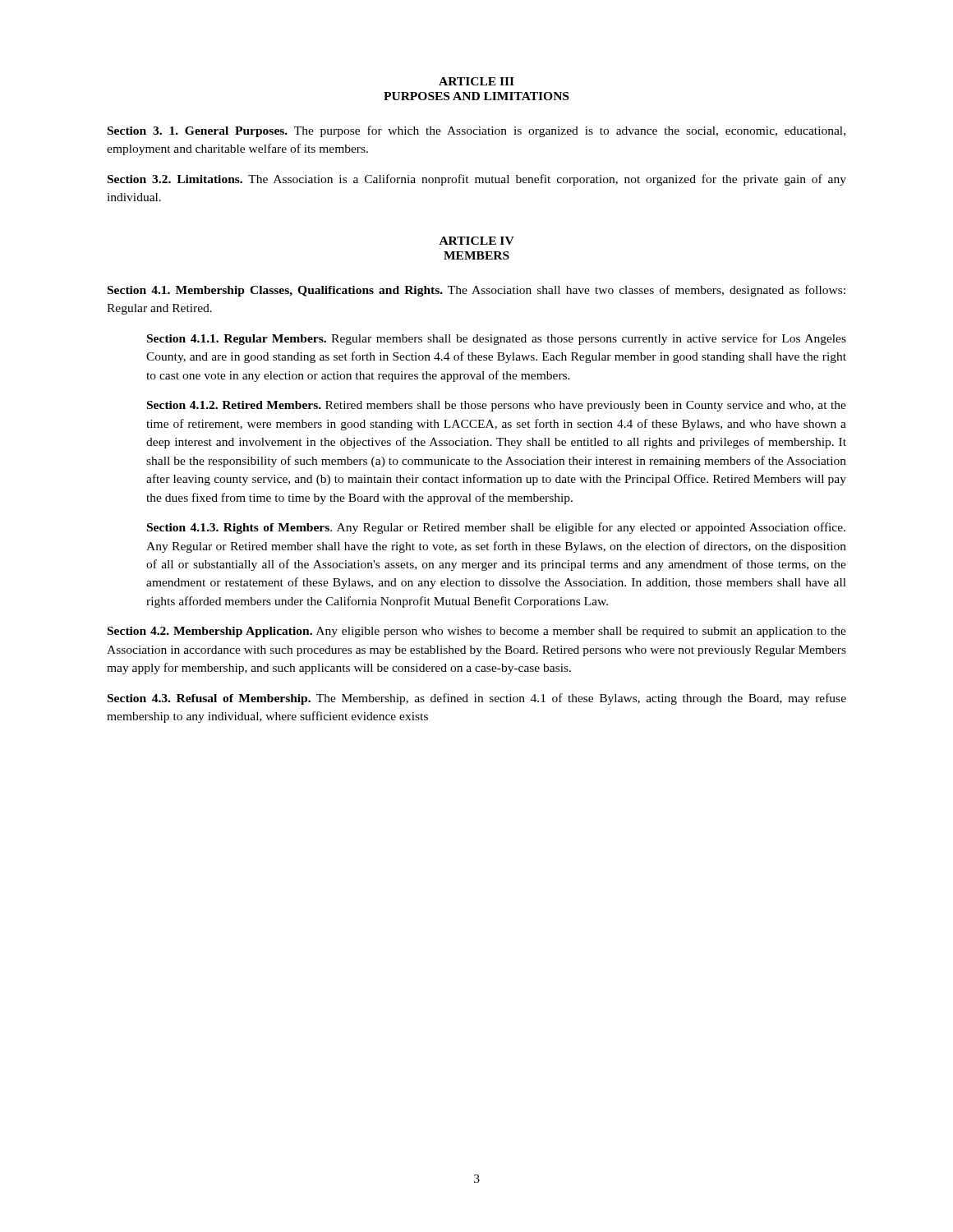Find the block on this page that starts "Section 3.2. Limitations. The Association is"
Screen dimensions: 1232x953
(476, 188)
